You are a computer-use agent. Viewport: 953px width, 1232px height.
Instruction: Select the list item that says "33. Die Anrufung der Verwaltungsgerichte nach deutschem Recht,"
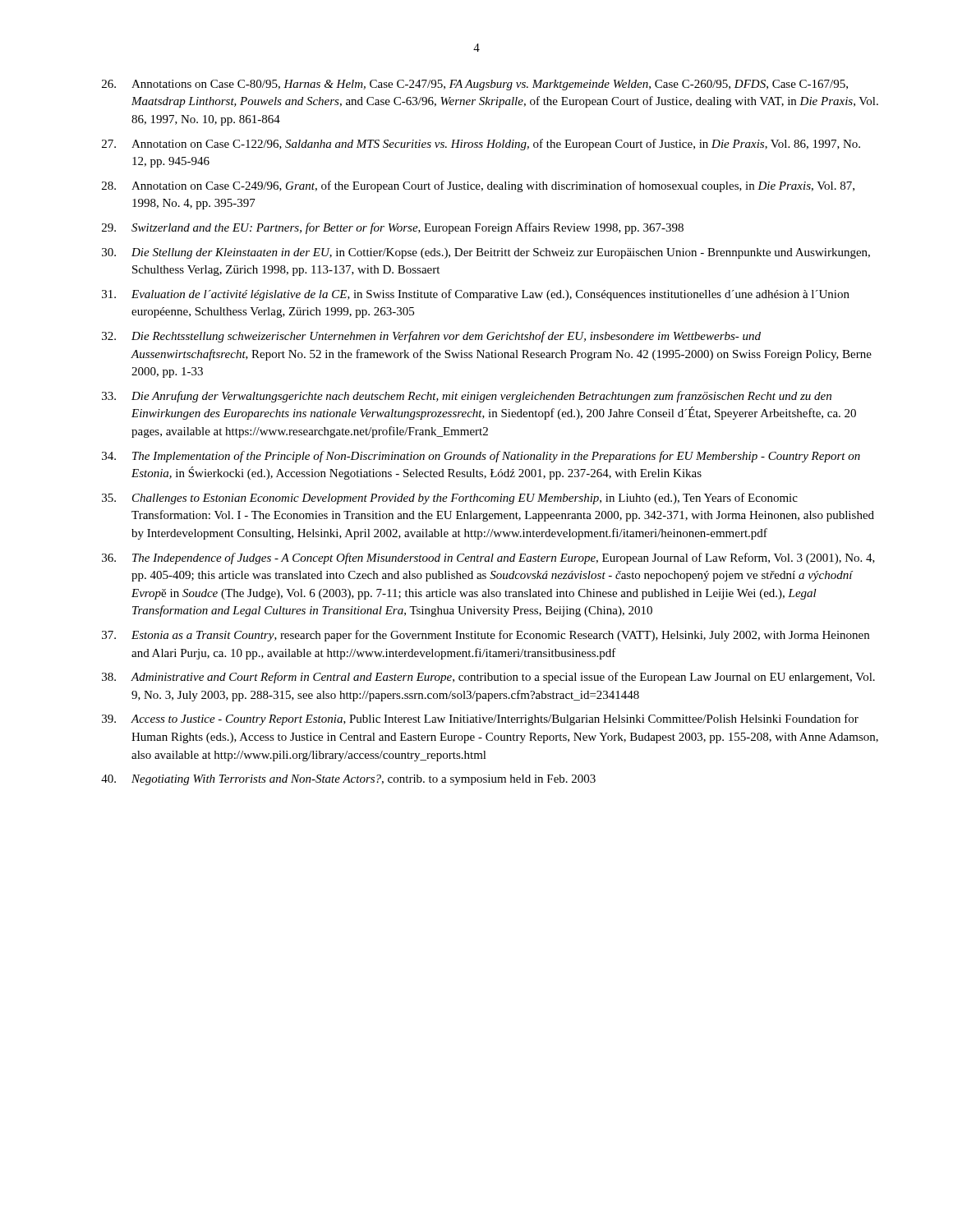(476, 414)
